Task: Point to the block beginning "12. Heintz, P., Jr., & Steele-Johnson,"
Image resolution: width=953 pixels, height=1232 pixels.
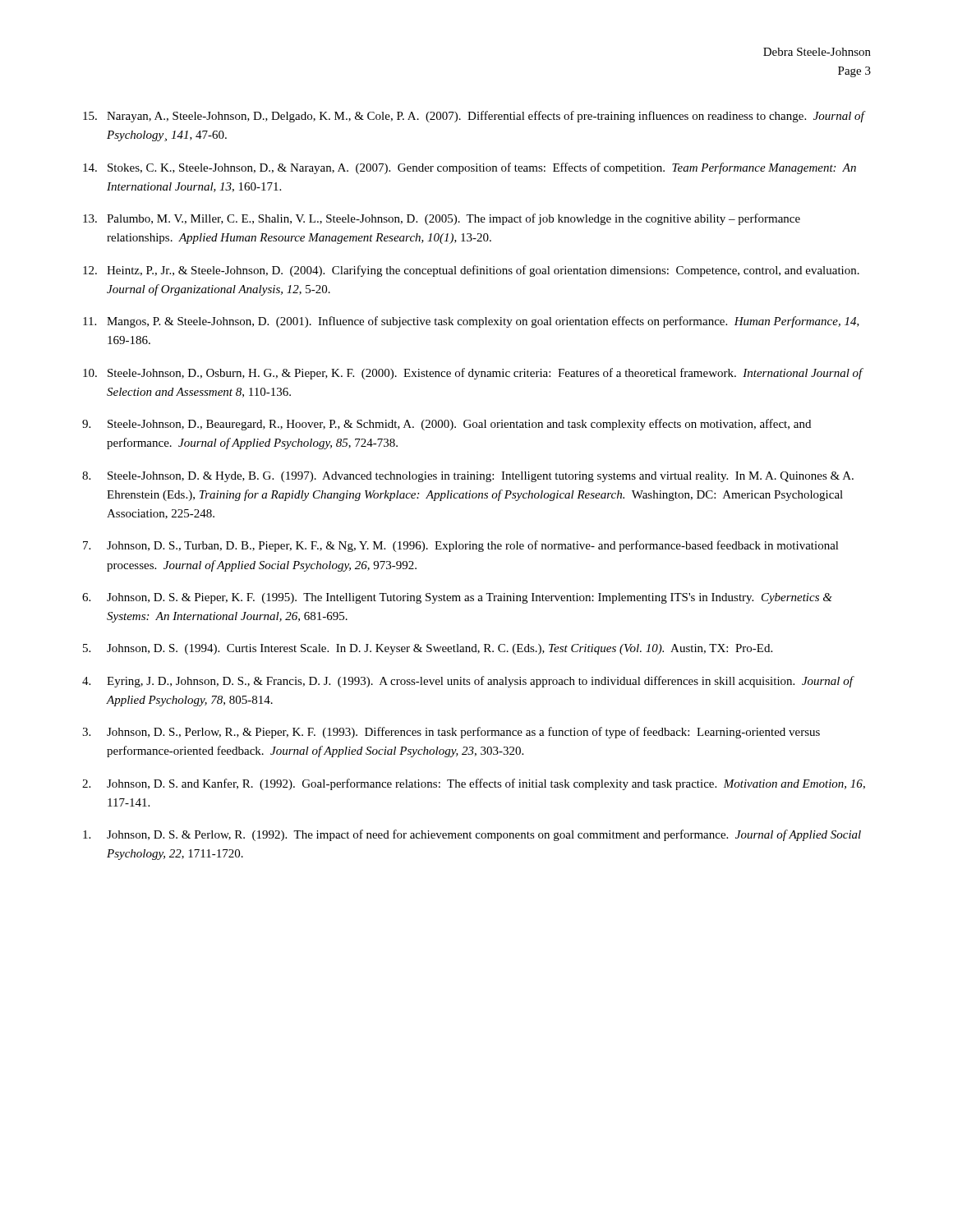Action: click(x=476, y=280)
